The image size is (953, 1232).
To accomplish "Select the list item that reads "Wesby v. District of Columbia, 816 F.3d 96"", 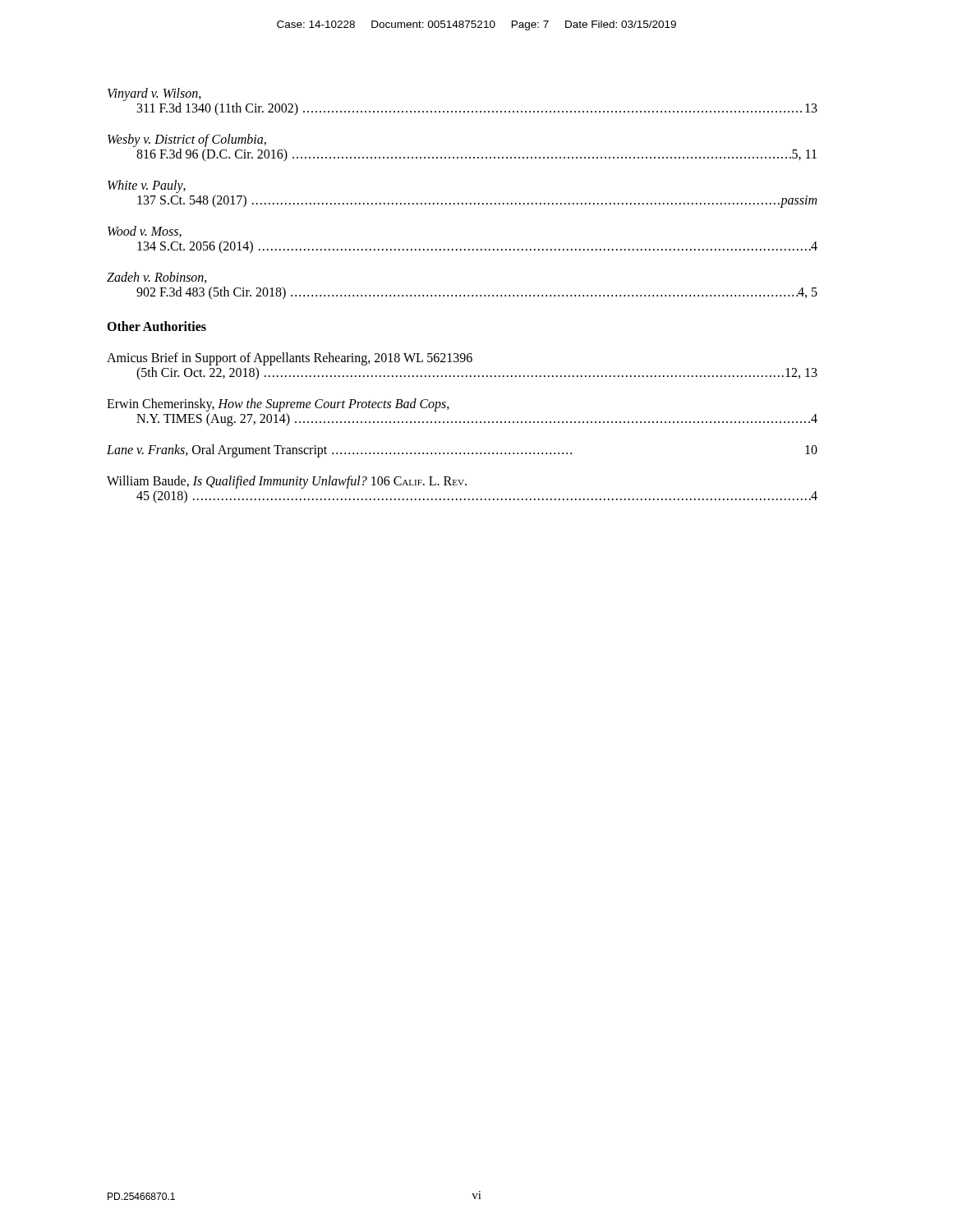I will pos(462,147).
